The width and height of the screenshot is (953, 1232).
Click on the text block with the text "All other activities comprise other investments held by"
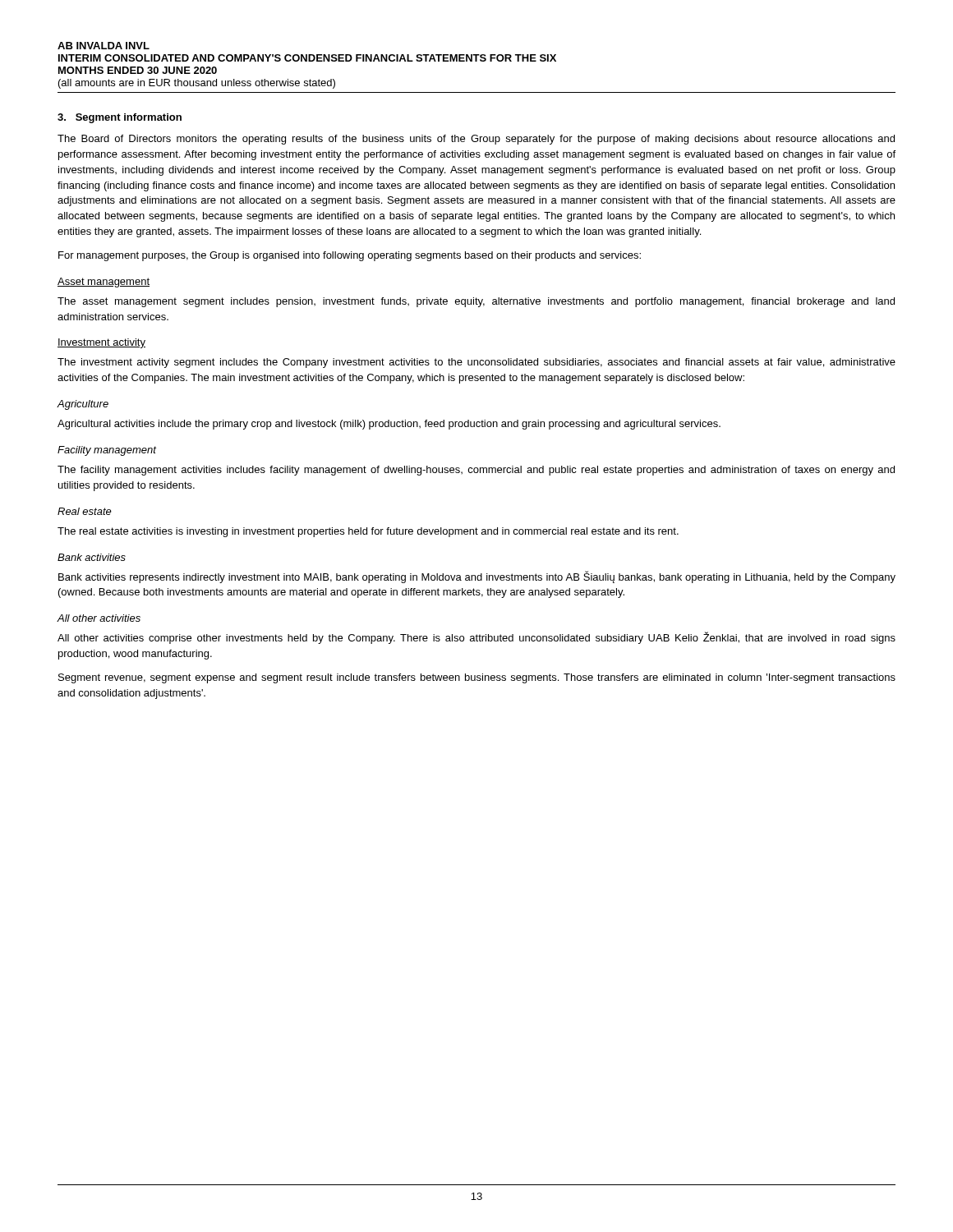[x=476, y=646]
